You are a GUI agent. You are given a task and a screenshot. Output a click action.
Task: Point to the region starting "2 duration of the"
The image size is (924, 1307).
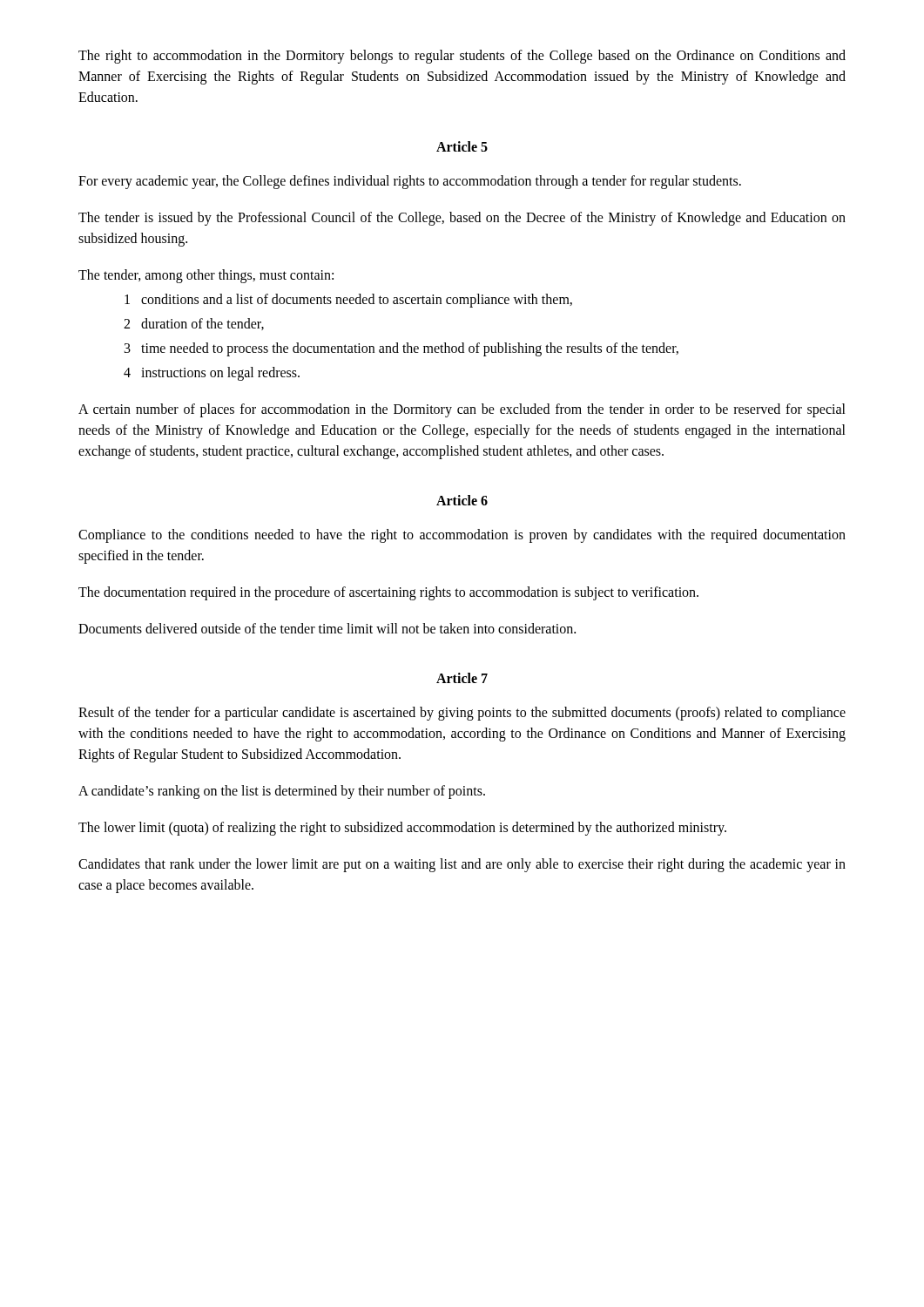[x=194, y=324]
